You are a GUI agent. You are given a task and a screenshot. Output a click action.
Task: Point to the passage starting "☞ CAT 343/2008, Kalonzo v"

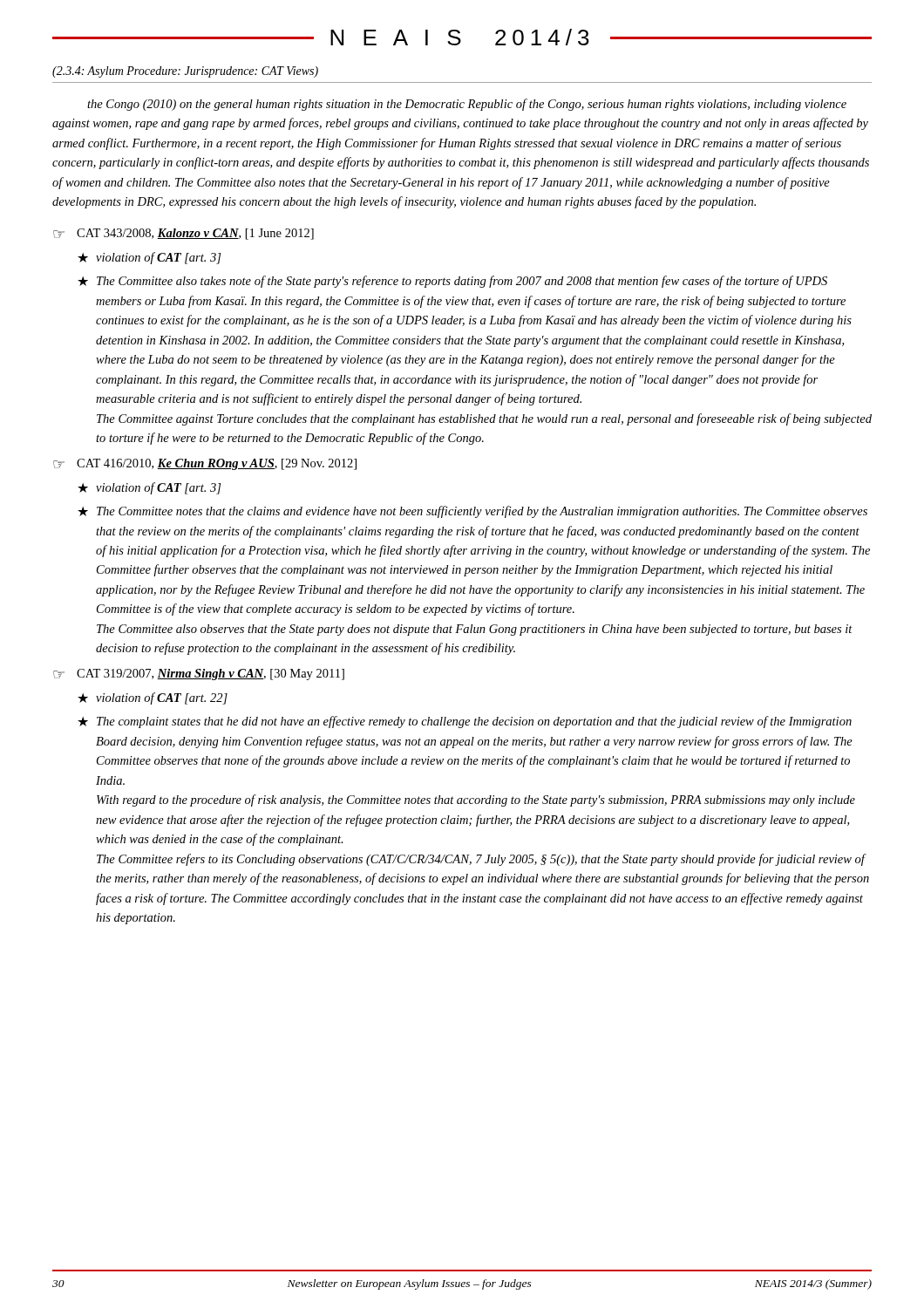(183, 235)
